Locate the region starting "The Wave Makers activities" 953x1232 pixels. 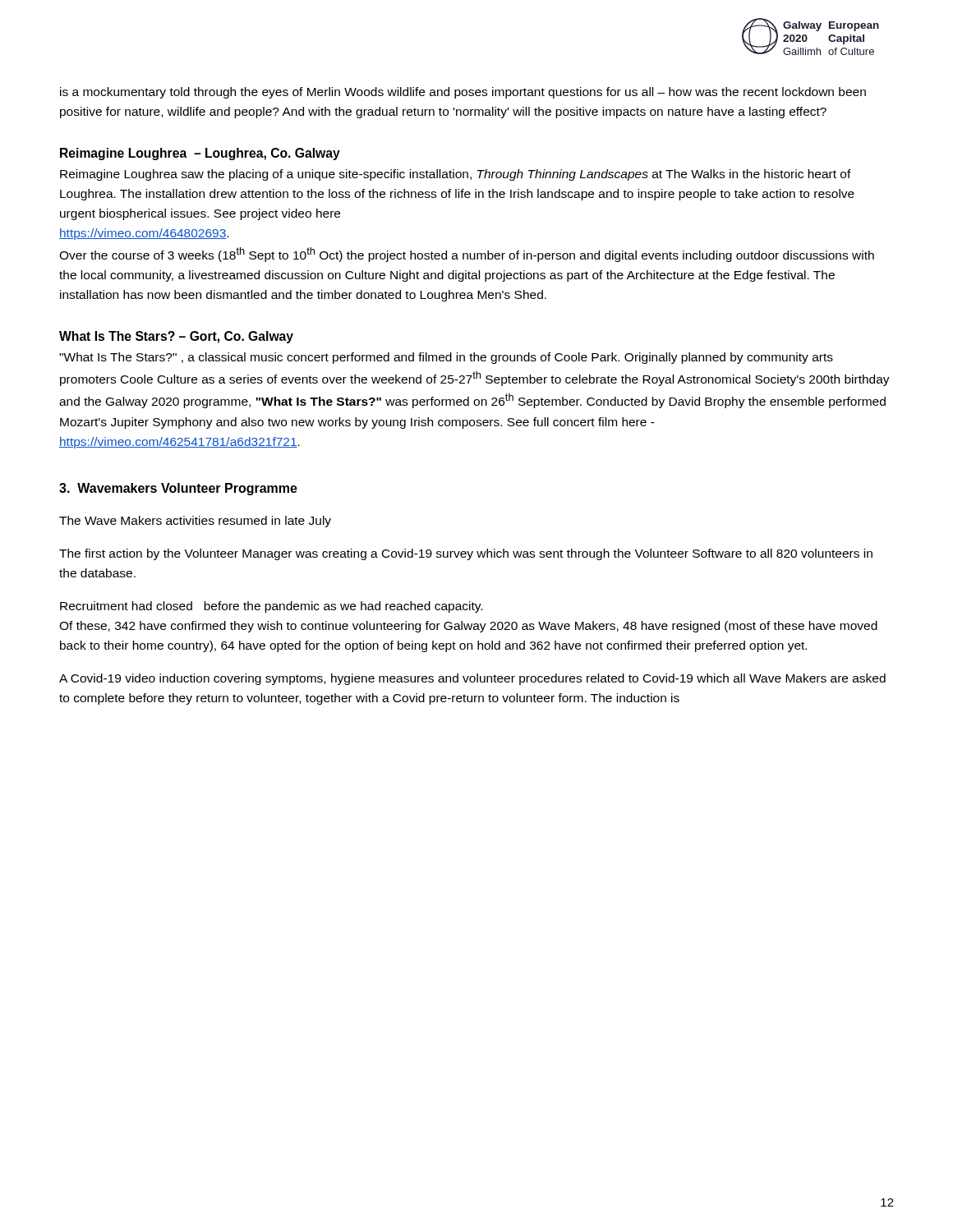tap(195, 520)
